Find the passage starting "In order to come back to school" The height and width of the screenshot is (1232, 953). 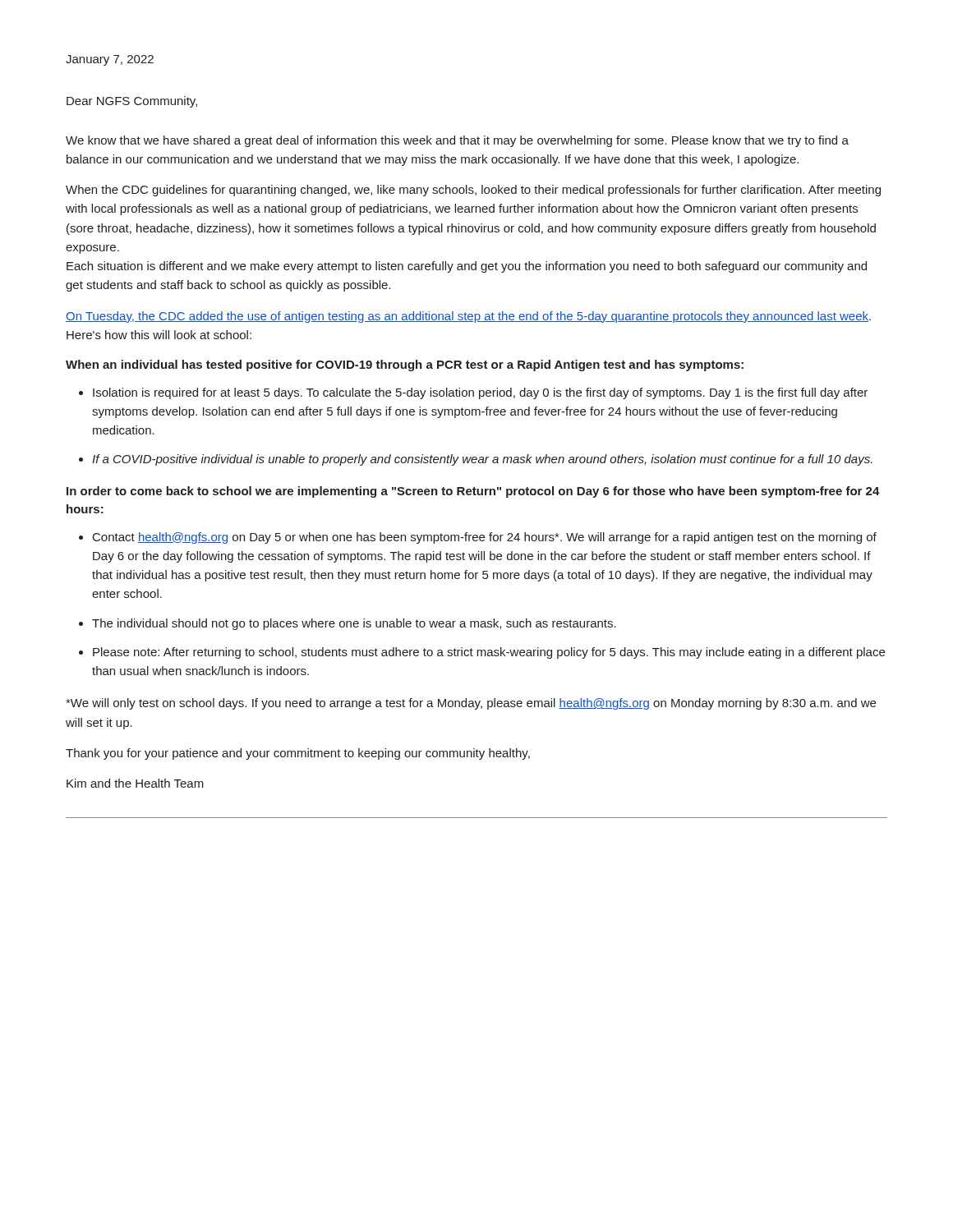(x=472, y=500)
